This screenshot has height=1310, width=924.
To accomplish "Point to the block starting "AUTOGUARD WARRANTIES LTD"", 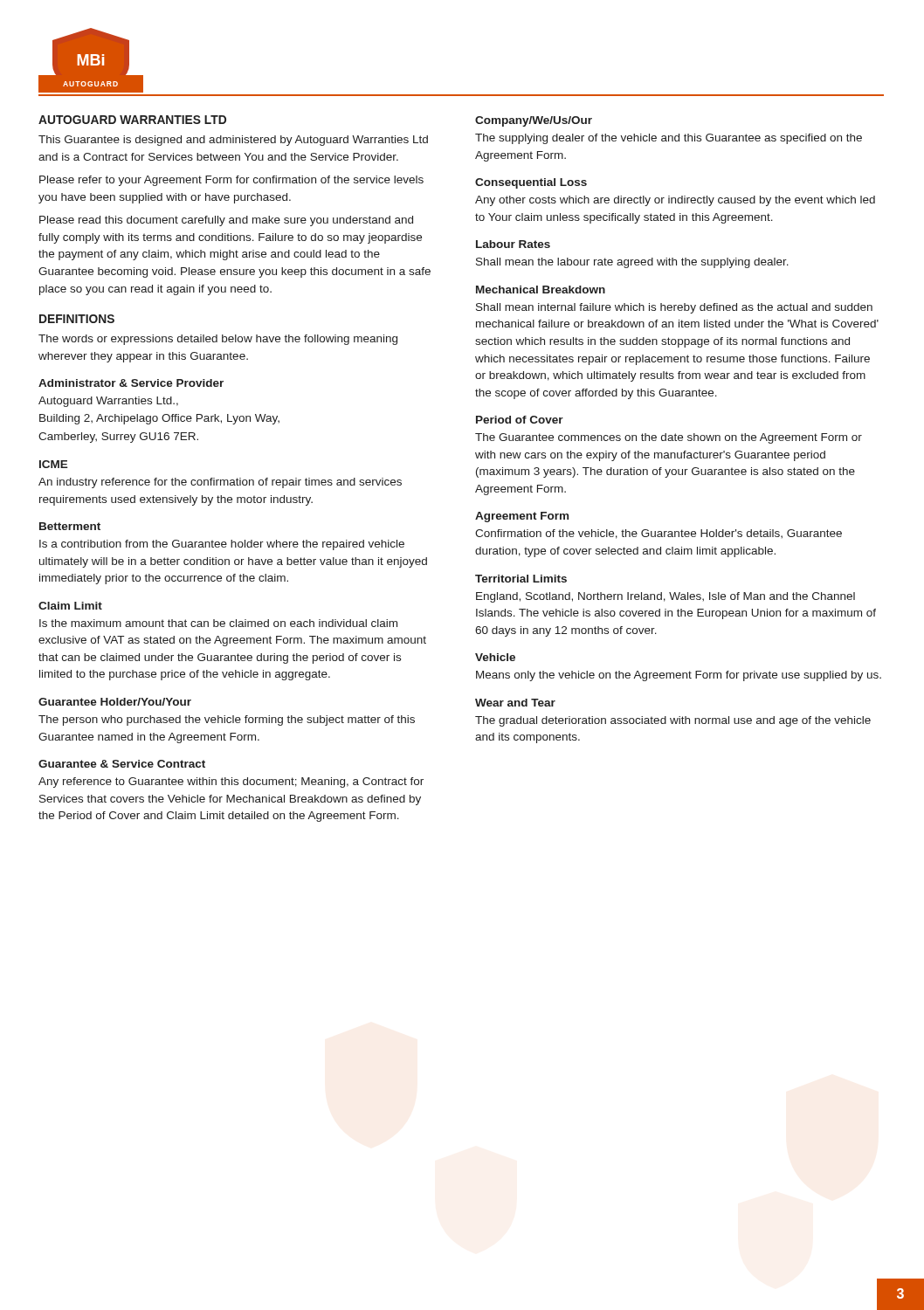I will point(133,120).
